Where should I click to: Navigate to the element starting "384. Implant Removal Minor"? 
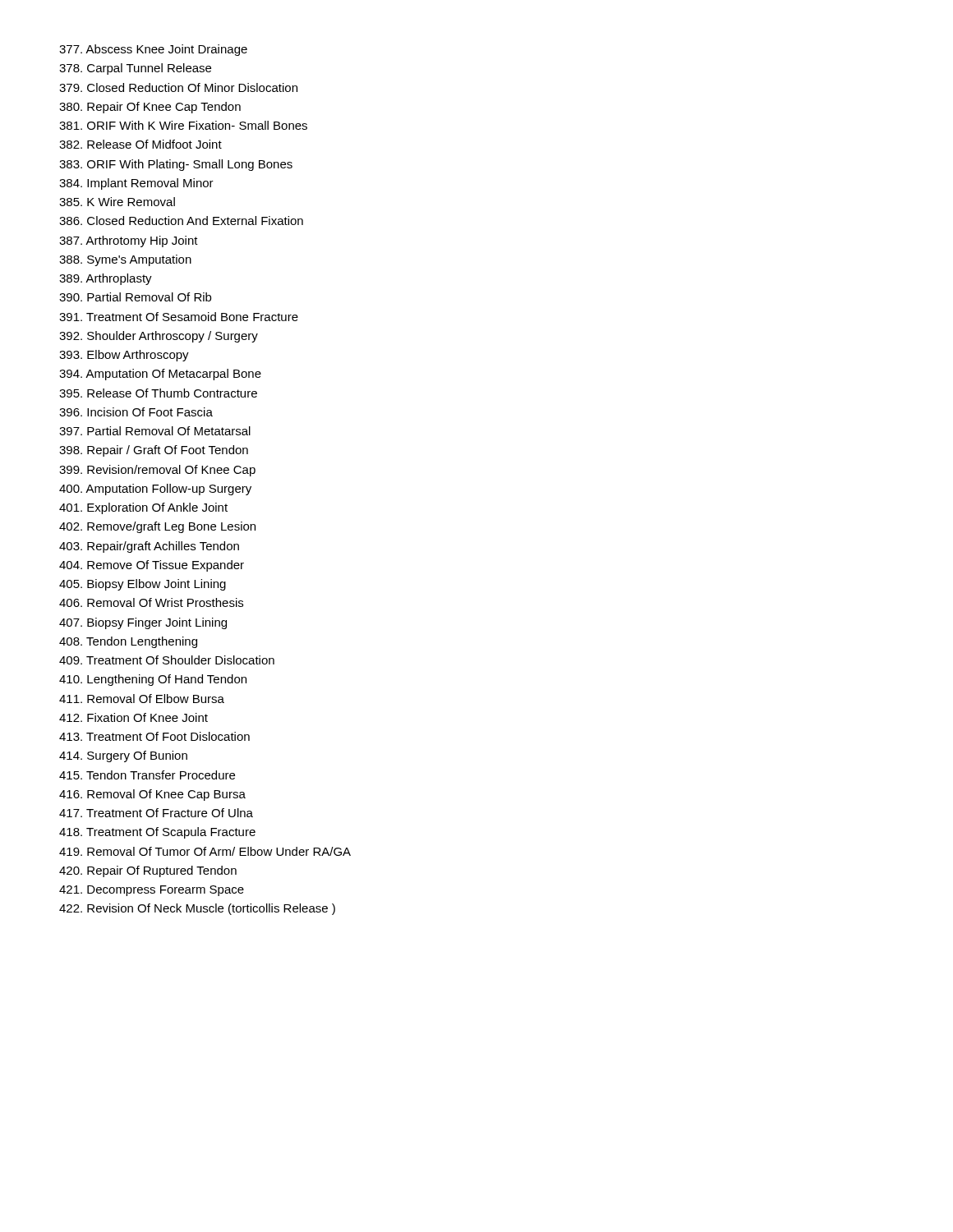[x=136, y=183]
